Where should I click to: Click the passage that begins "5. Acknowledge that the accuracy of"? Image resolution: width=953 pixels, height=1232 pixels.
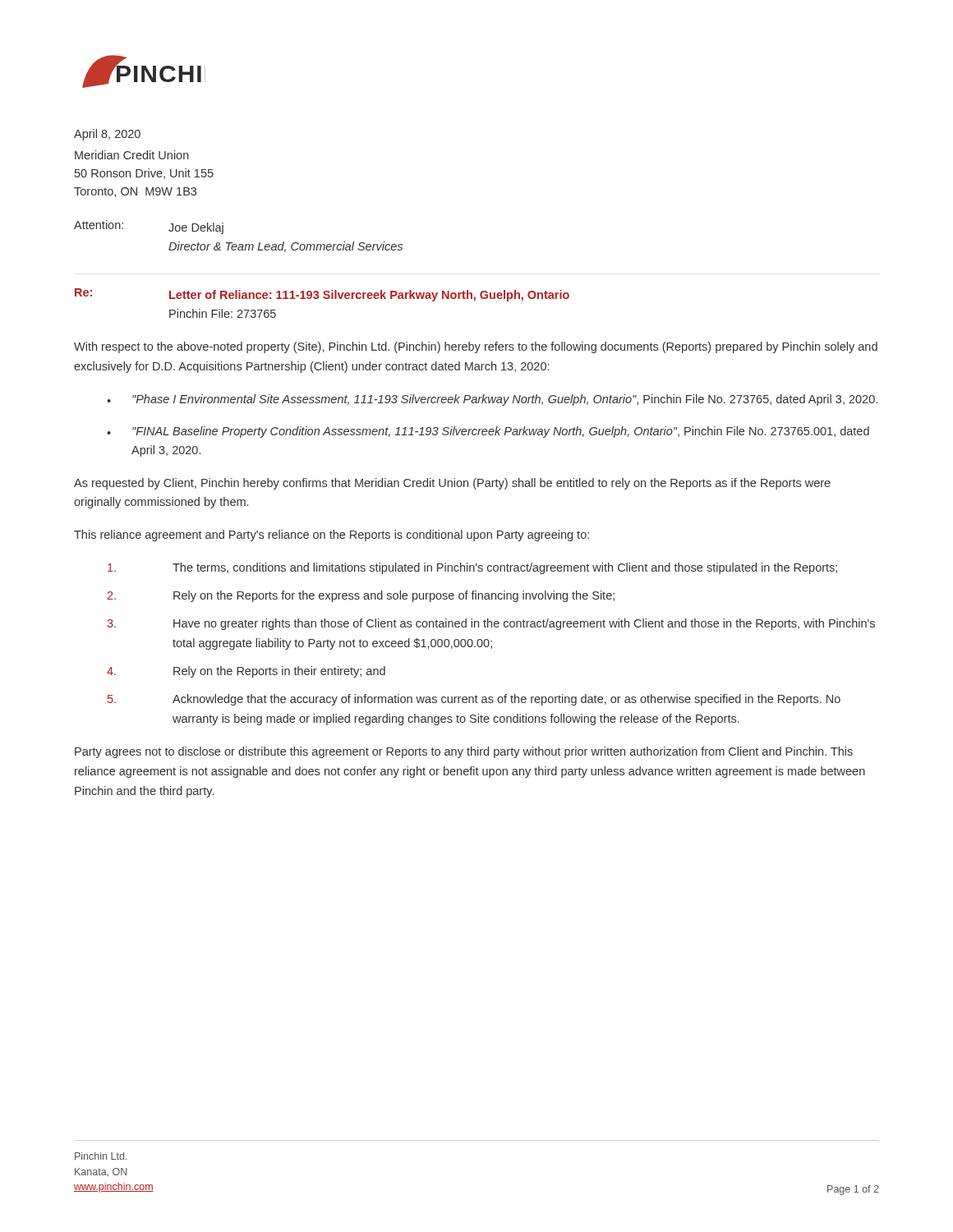(x=476, y=709)
